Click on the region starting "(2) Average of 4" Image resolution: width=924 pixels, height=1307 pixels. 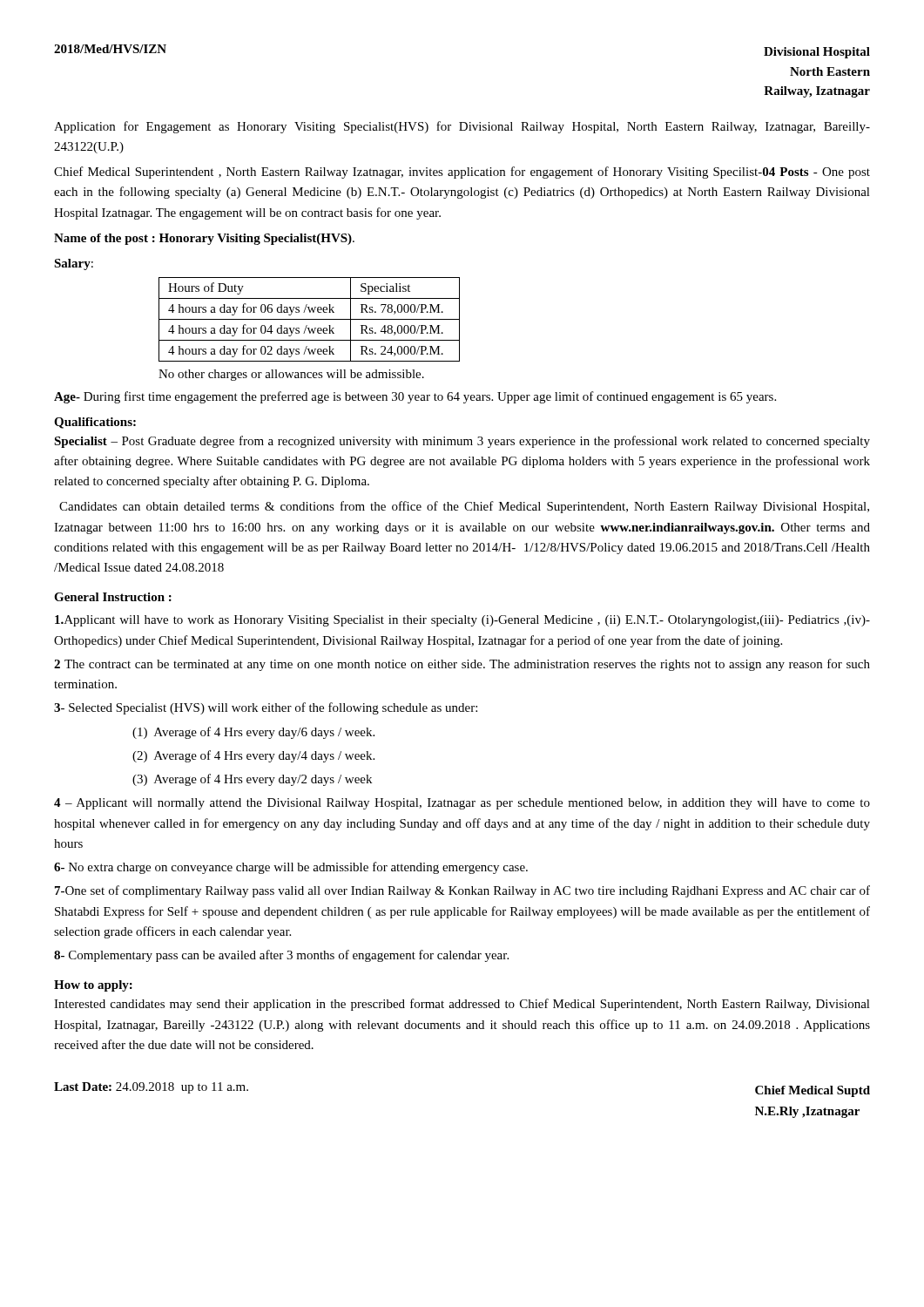(241, 755)
